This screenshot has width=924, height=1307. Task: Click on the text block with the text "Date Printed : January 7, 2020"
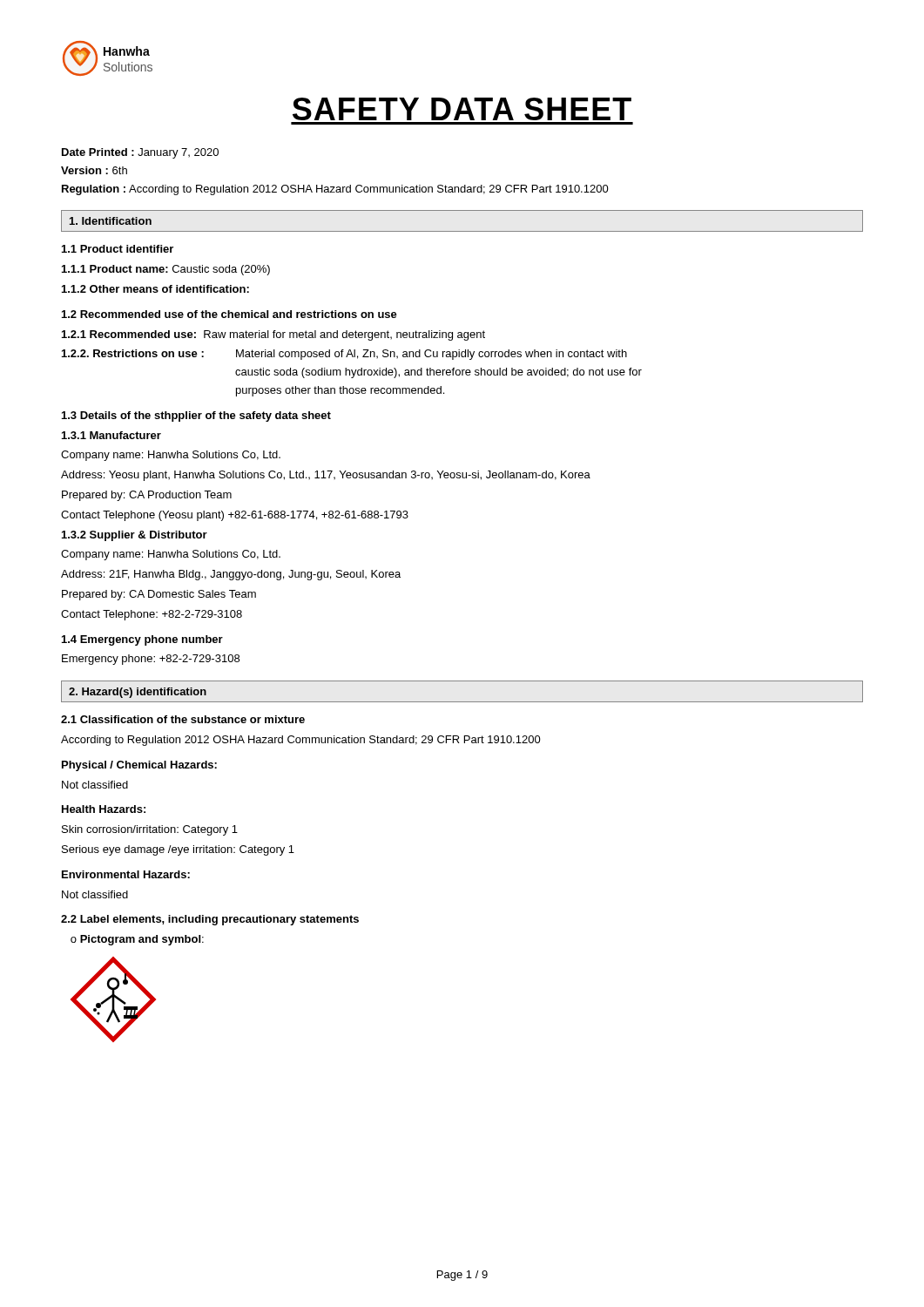click(x=140, y=153)
